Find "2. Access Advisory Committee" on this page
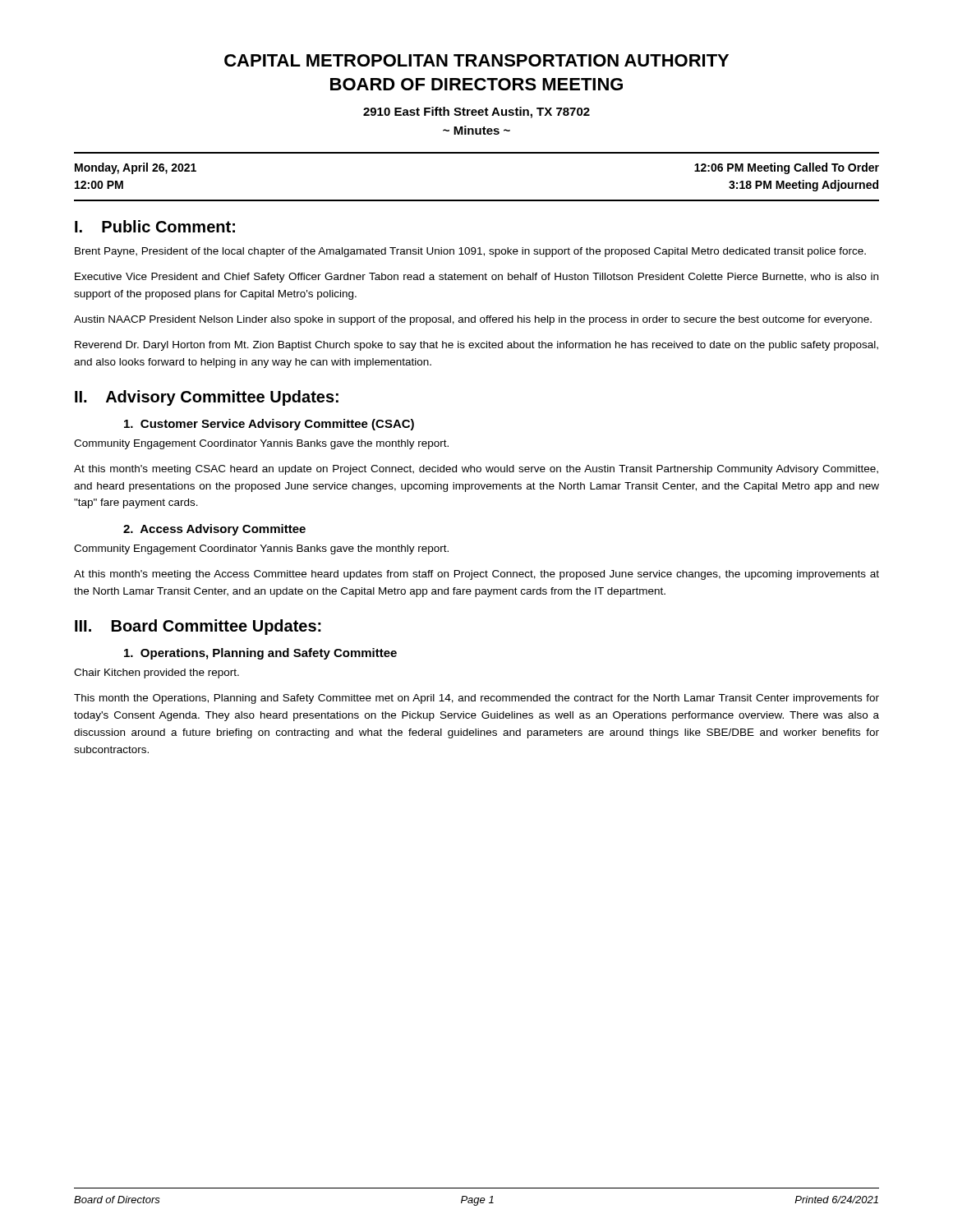 click(x=215, y=529)
